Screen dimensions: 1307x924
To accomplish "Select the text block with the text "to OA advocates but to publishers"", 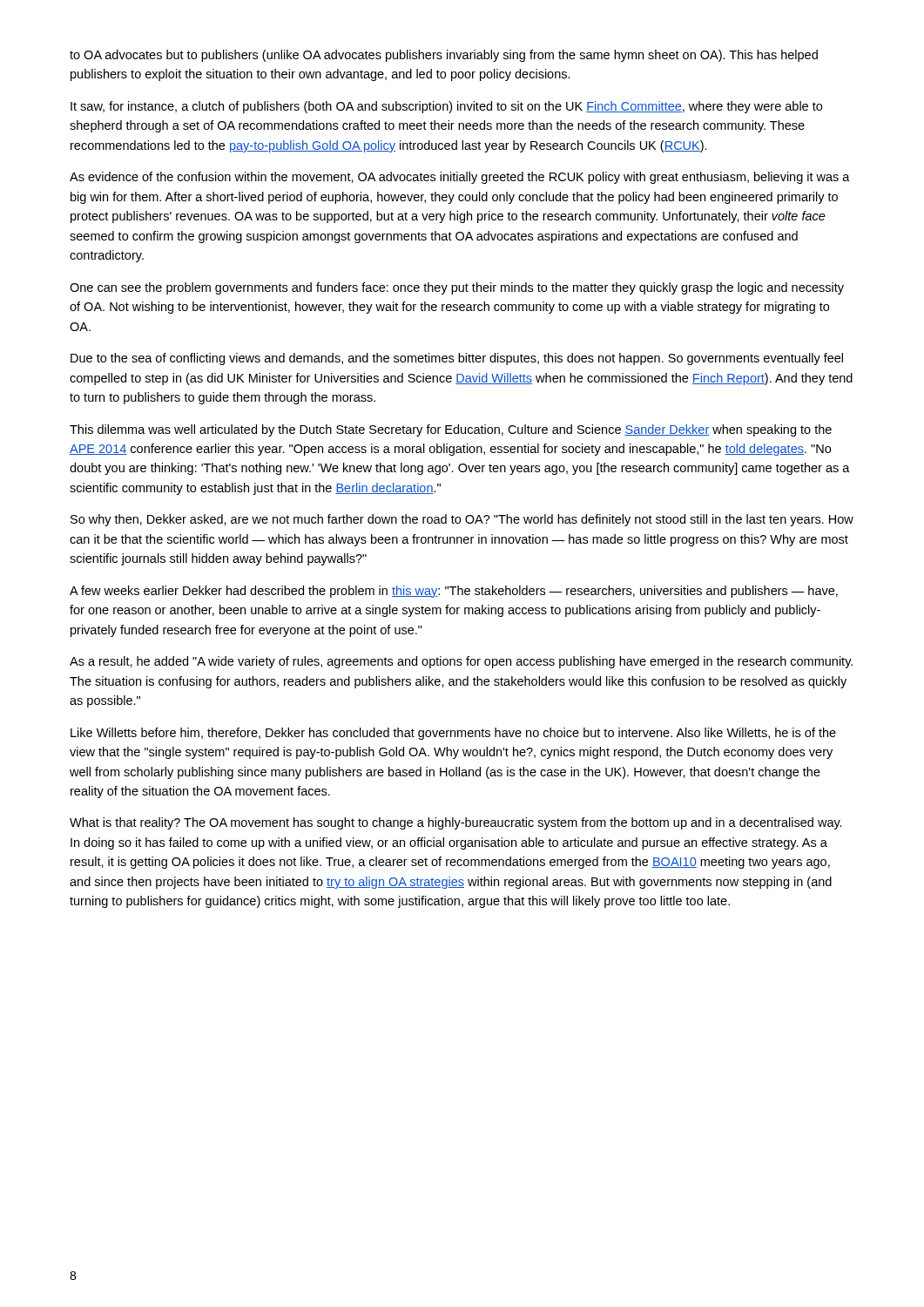I will pos(462,65).
